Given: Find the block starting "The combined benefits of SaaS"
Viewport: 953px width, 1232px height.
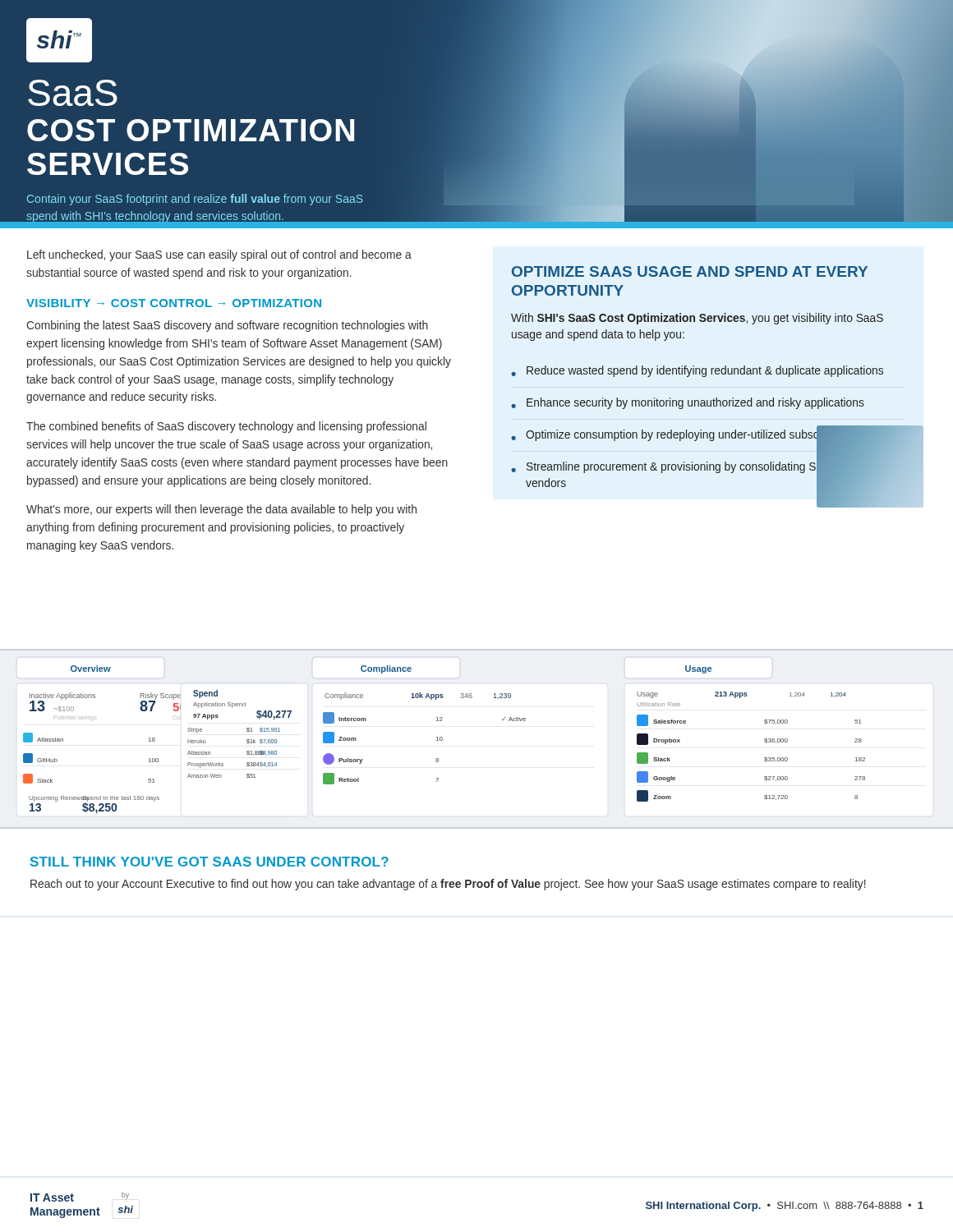Looking at the screenshot, I should pos(237,454).
